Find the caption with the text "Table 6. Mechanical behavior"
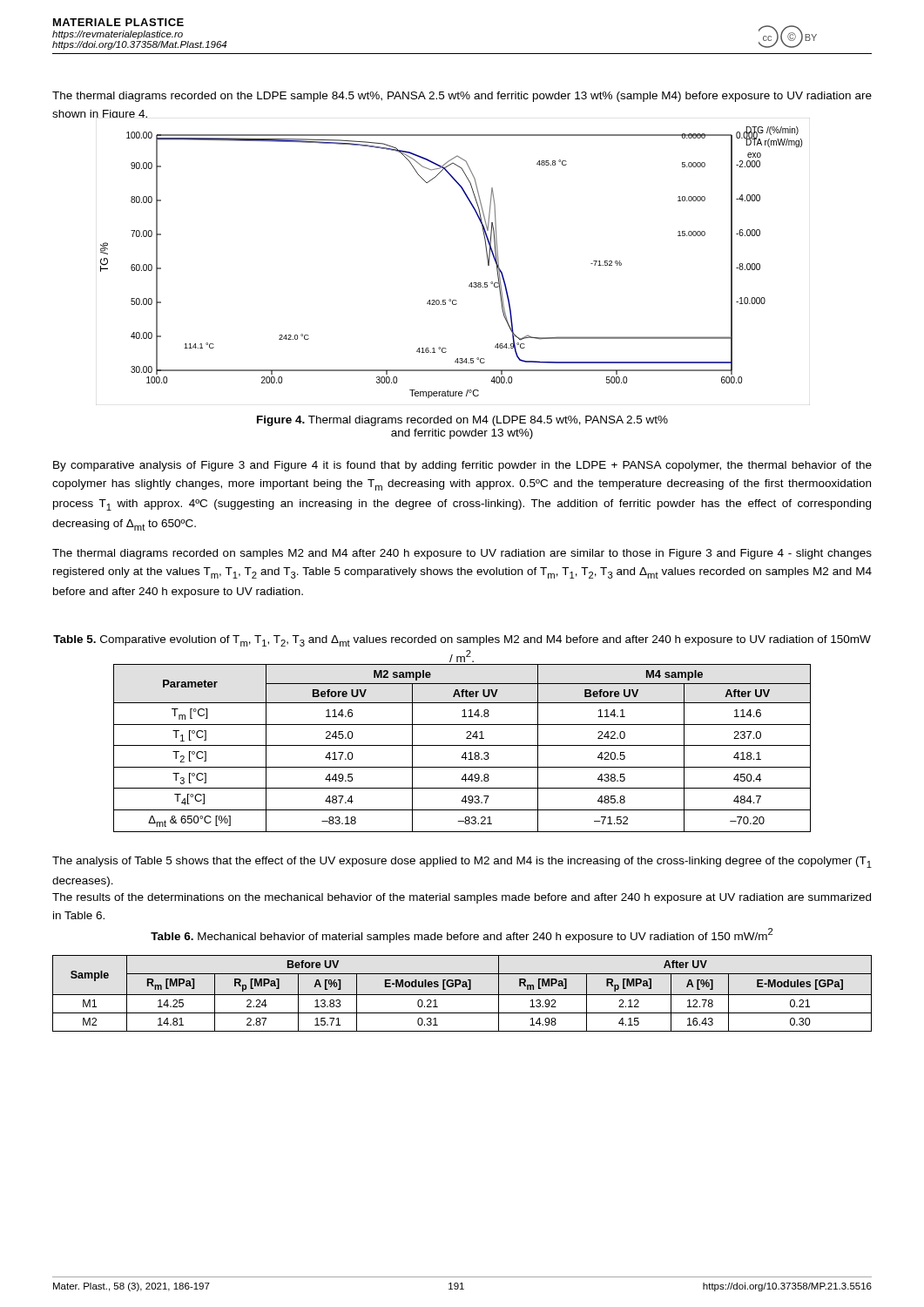 [x=462, y=934]
